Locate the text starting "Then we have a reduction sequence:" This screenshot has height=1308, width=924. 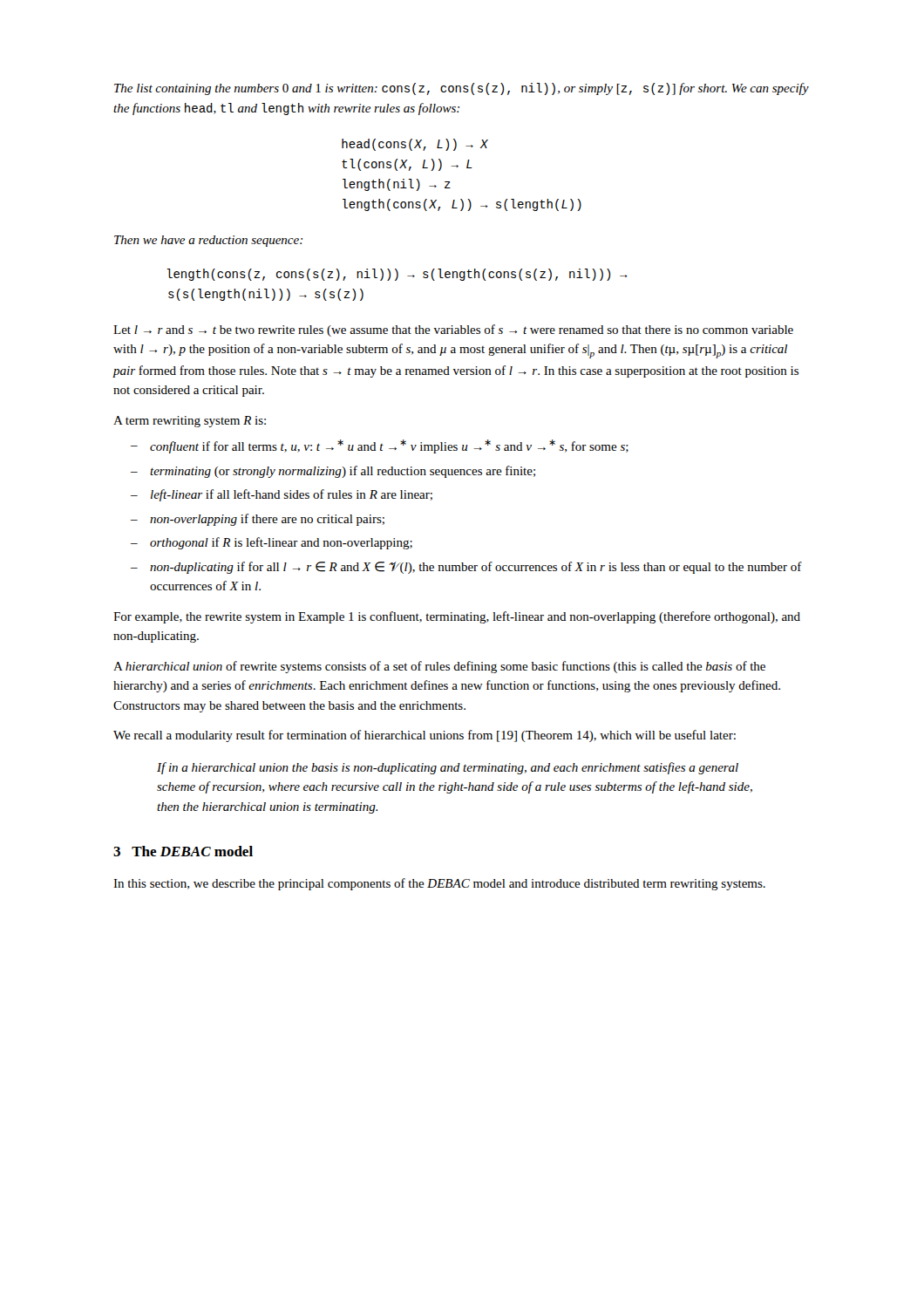tap(208, 240)
